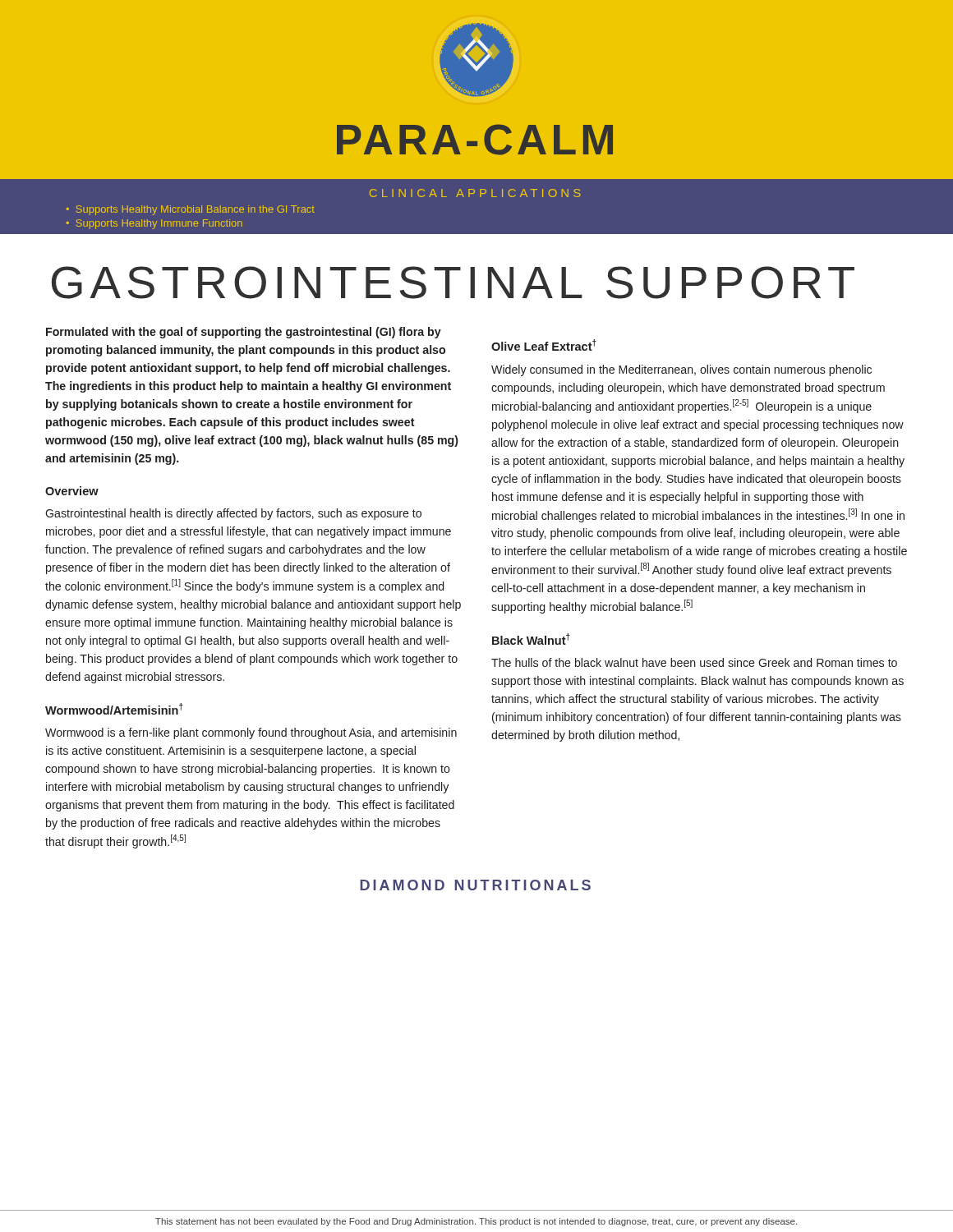
Task: Navigate to the block starting "Formulated with the goal of supporting the gastrointestinal"
Action: [252, 395]
